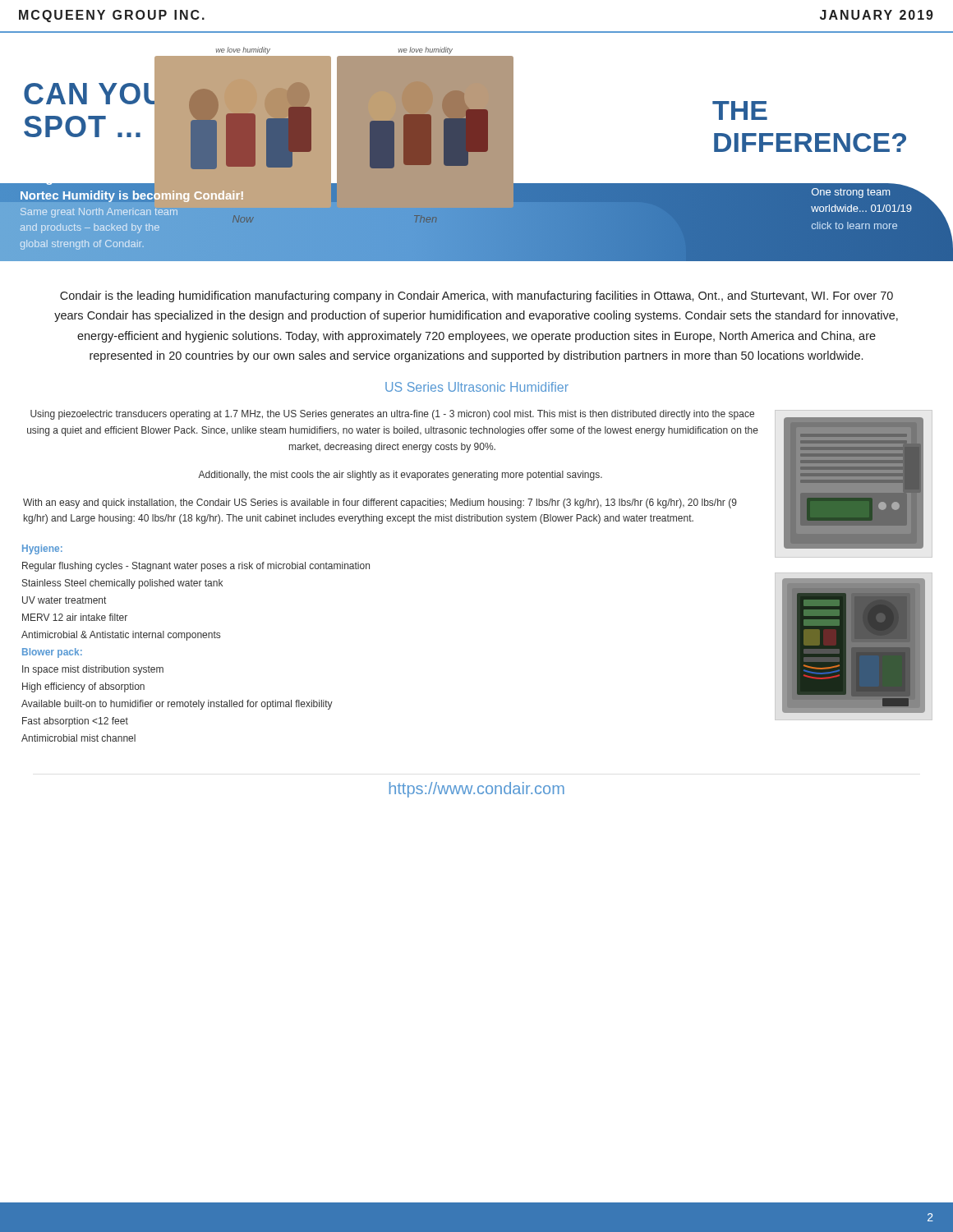
Task: Navigate to the block starting "Using piezoelectric transducers operating at 1.7 MHz,"
Action: (392, 431)
